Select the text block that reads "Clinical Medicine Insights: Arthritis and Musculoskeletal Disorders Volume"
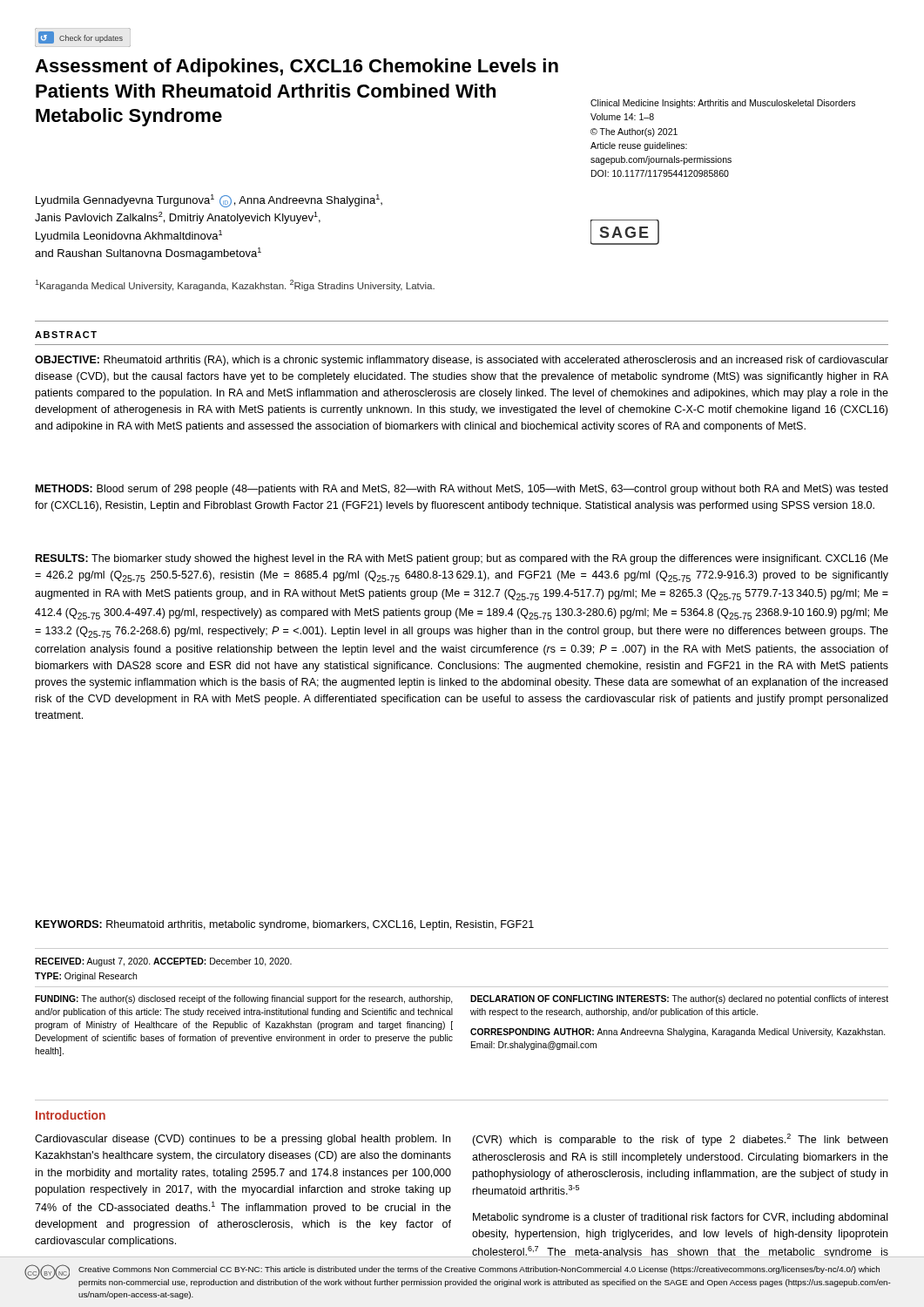924x1307 pixels. (x=723, y=104)
